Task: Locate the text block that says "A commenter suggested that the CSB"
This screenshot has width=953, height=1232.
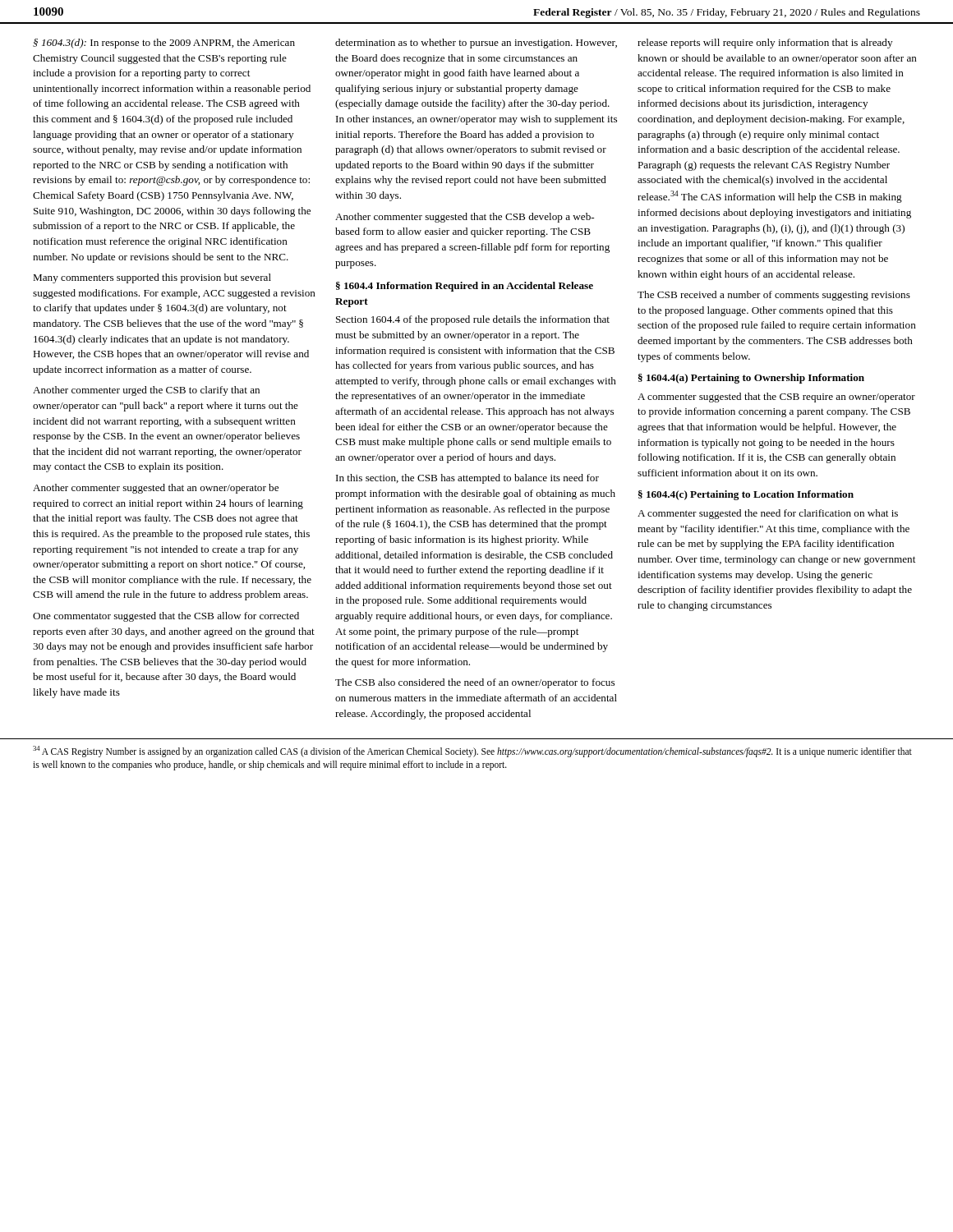Action: 779,435
